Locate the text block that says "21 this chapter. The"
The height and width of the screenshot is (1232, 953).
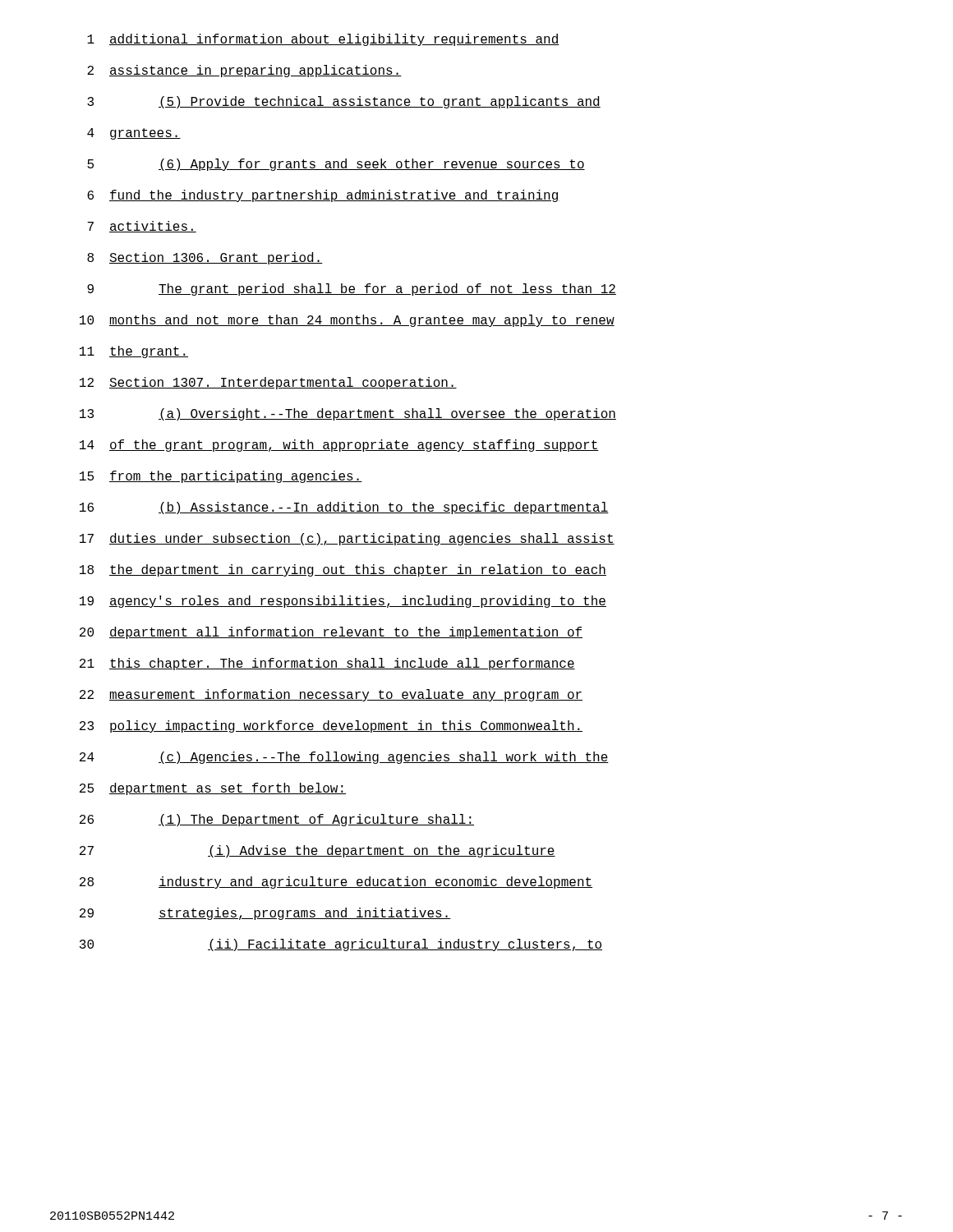476,664
